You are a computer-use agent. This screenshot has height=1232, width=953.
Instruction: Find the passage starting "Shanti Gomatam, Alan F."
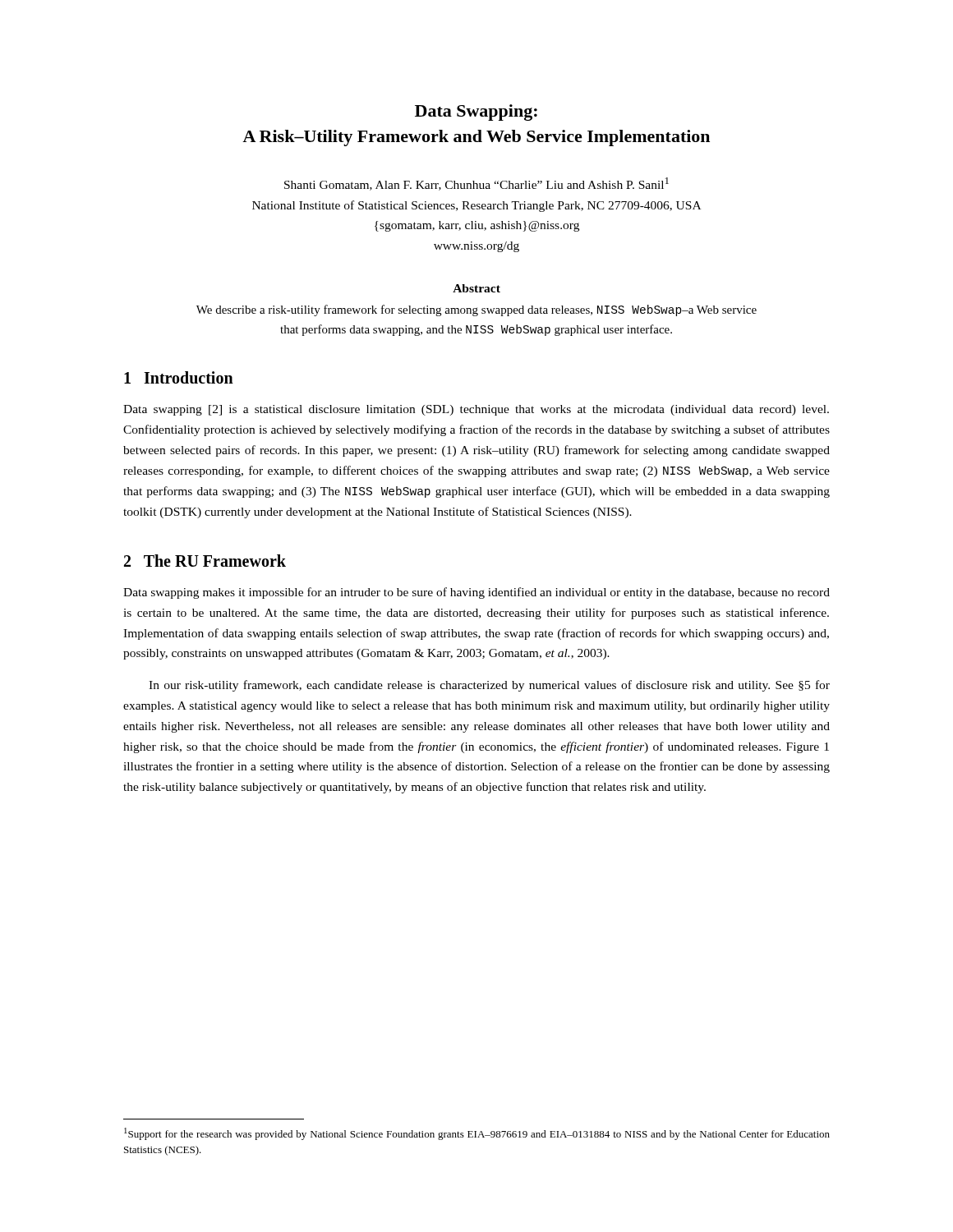click(x=476, y=213)
